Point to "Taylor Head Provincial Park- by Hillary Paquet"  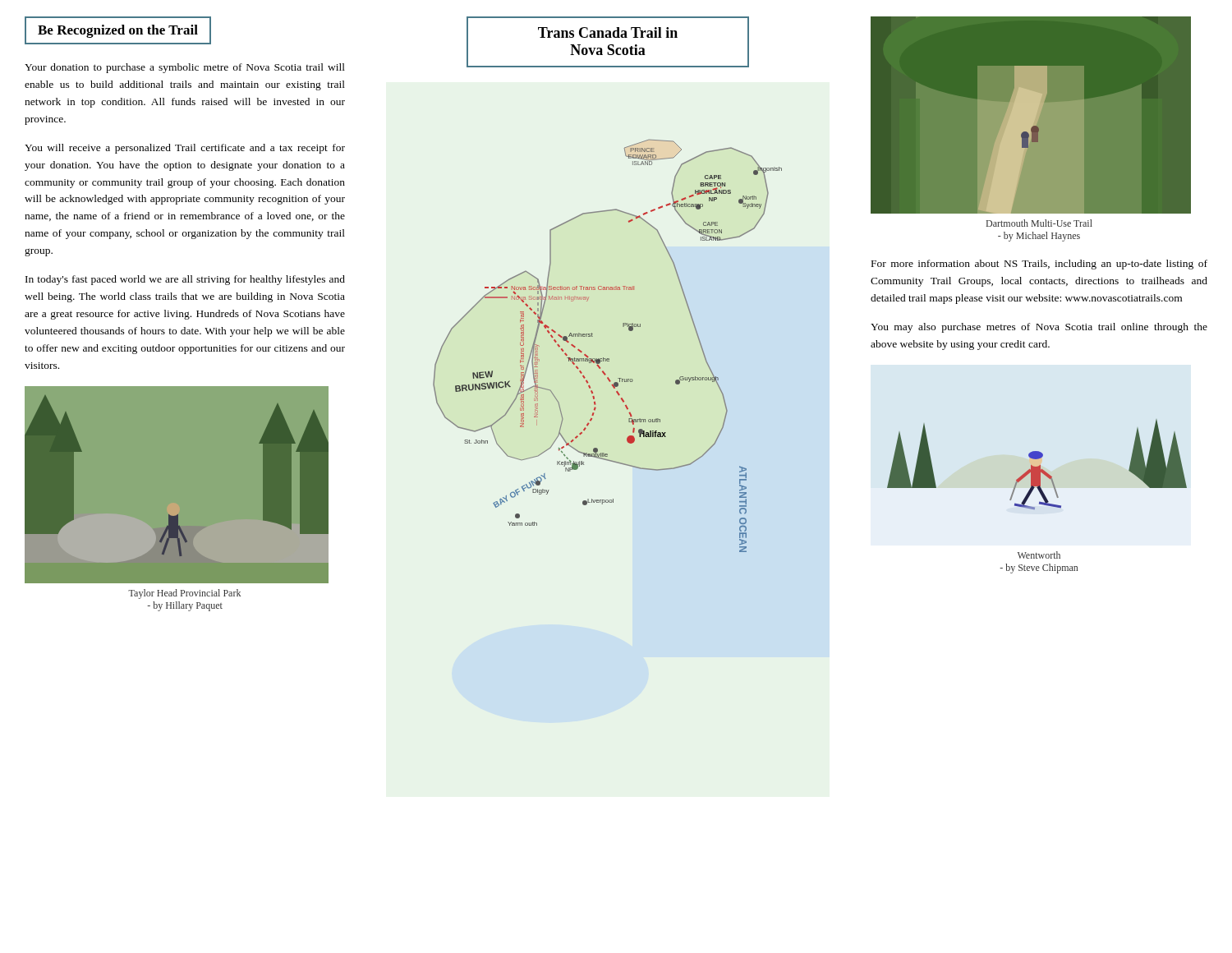185,599
